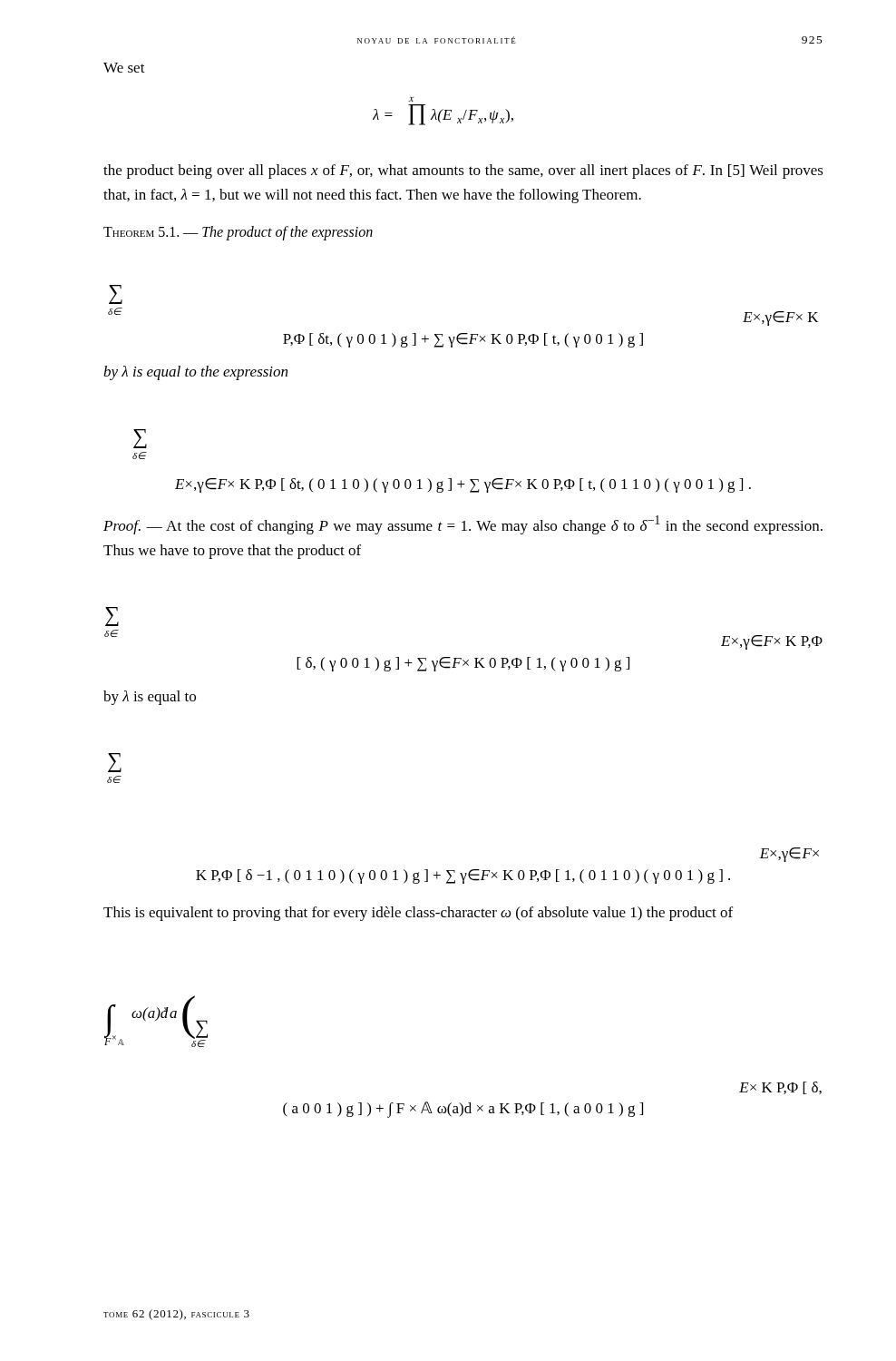Find the formula on this page that starts "λ = 𝑥 ∏ λ(E x / F"
896x1361 pixels.
463,116
